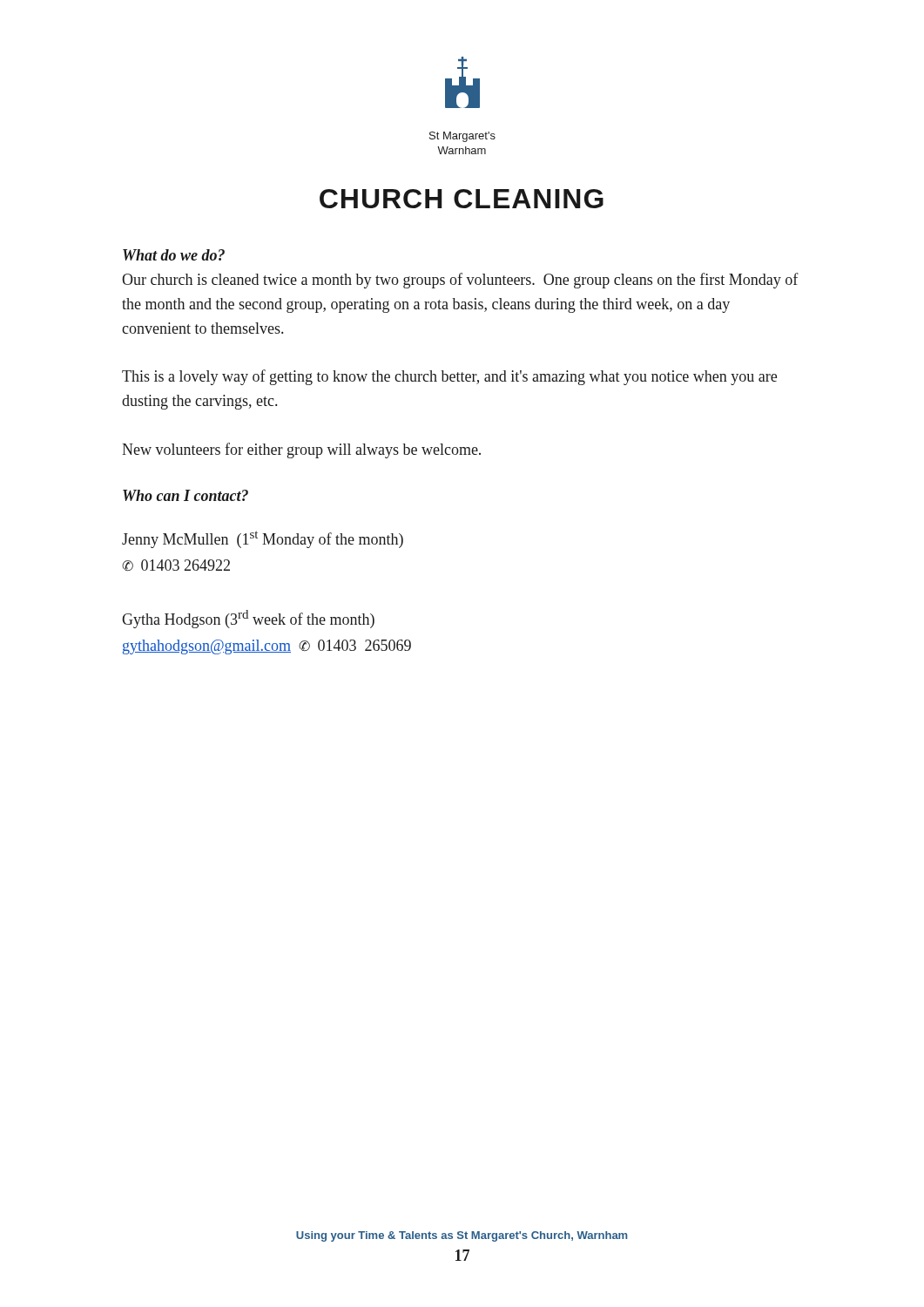The width and height of the screenshot is (924, 1307).
Task: Navigate to the passage starting "New volunteers for"
Action: (x=302, y=450)
